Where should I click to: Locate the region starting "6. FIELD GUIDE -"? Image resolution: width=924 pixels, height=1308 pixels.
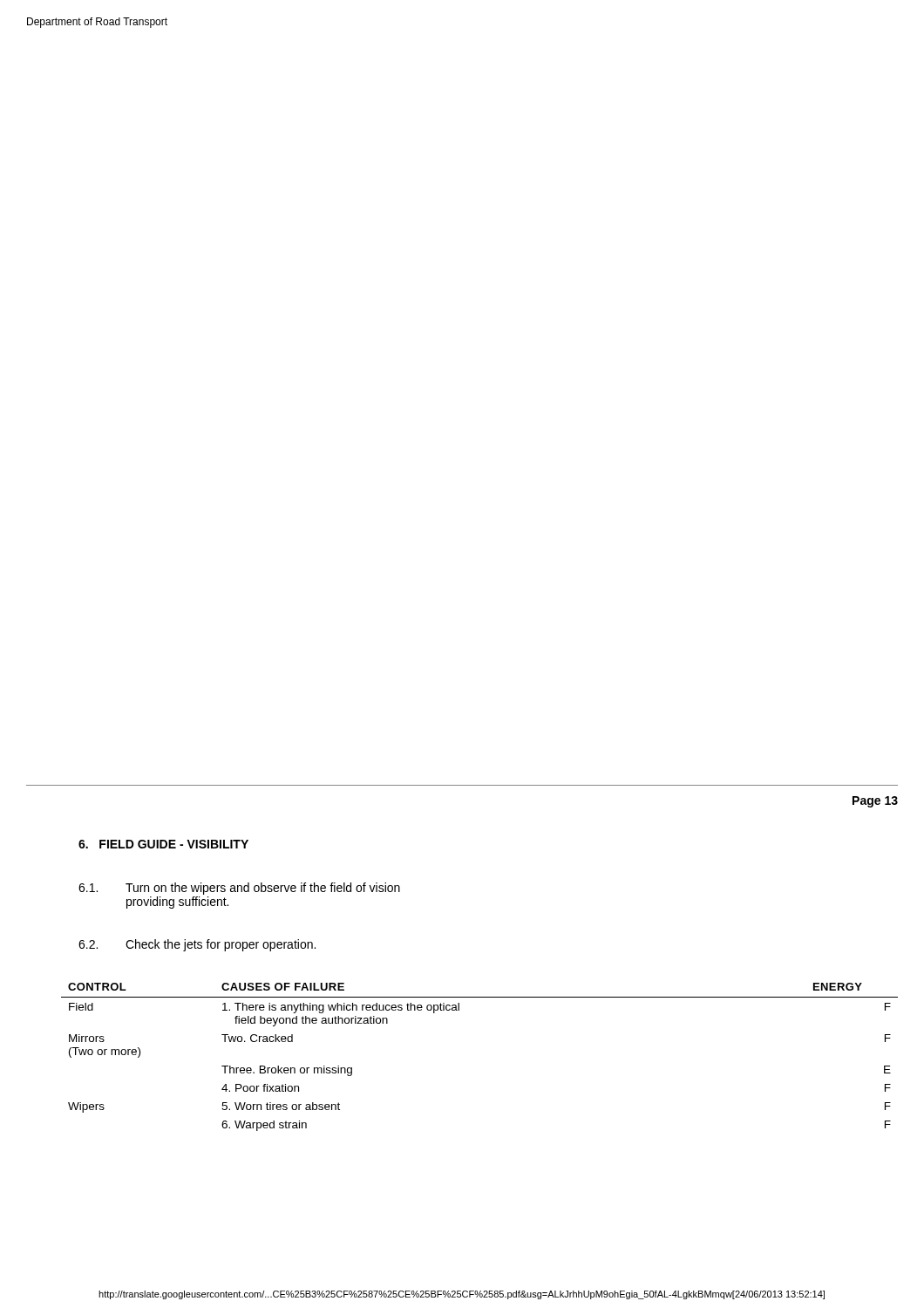point(164,844)
